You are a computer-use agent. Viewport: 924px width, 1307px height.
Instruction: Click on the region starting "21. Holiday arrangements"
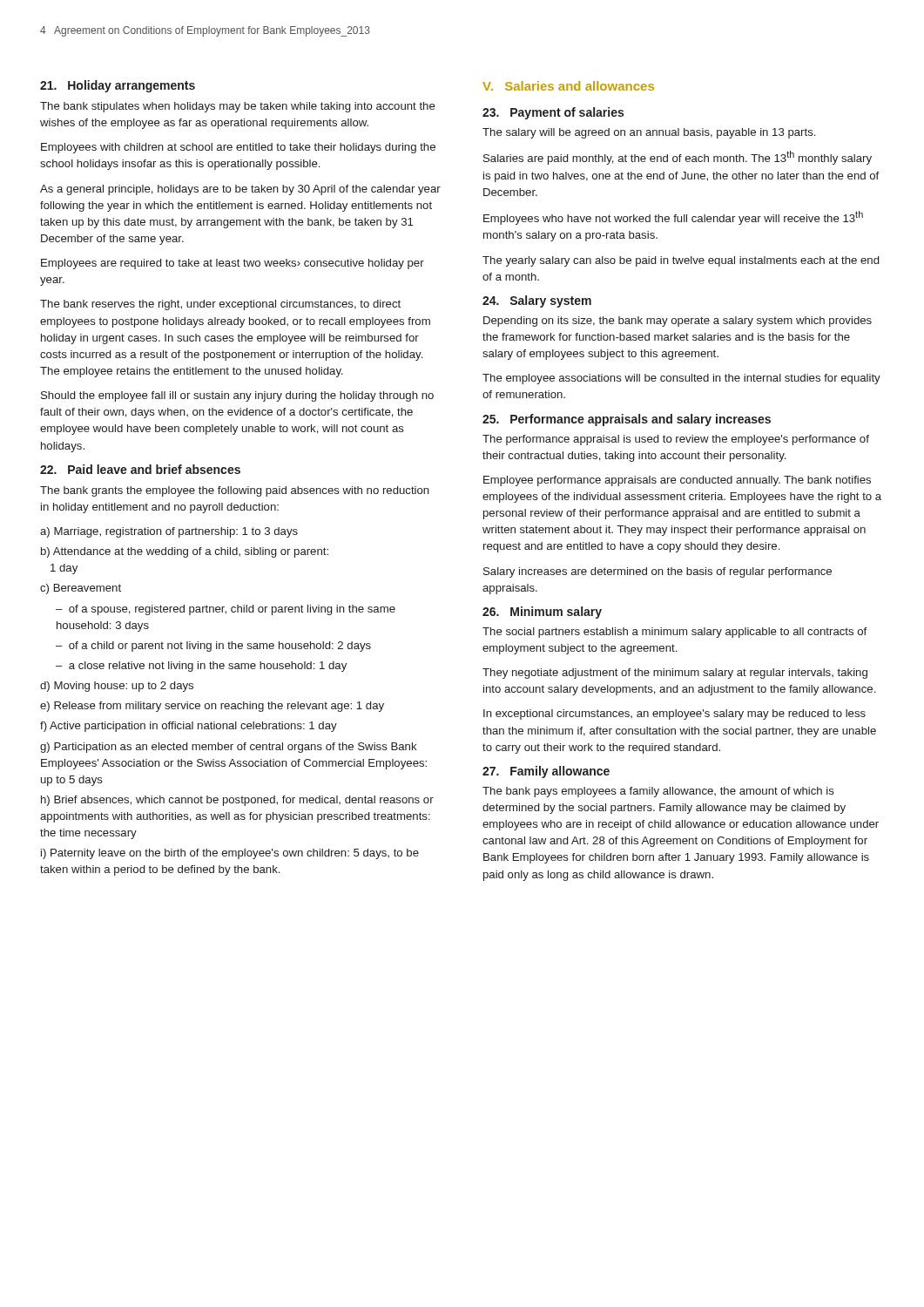click(118, 85)
